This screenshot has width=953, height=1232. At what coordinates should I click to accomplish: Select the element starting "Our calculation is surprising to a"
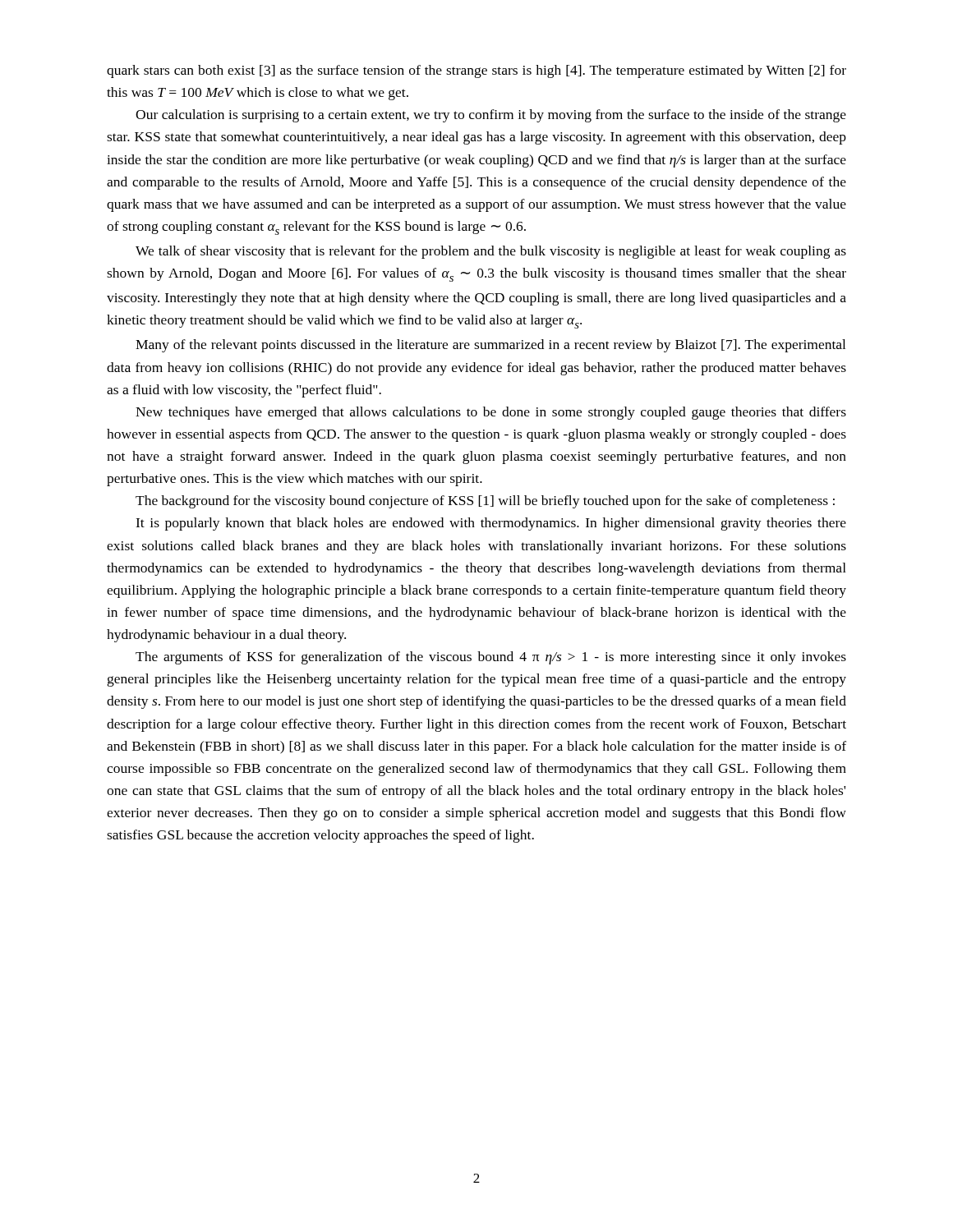(476, 172)
